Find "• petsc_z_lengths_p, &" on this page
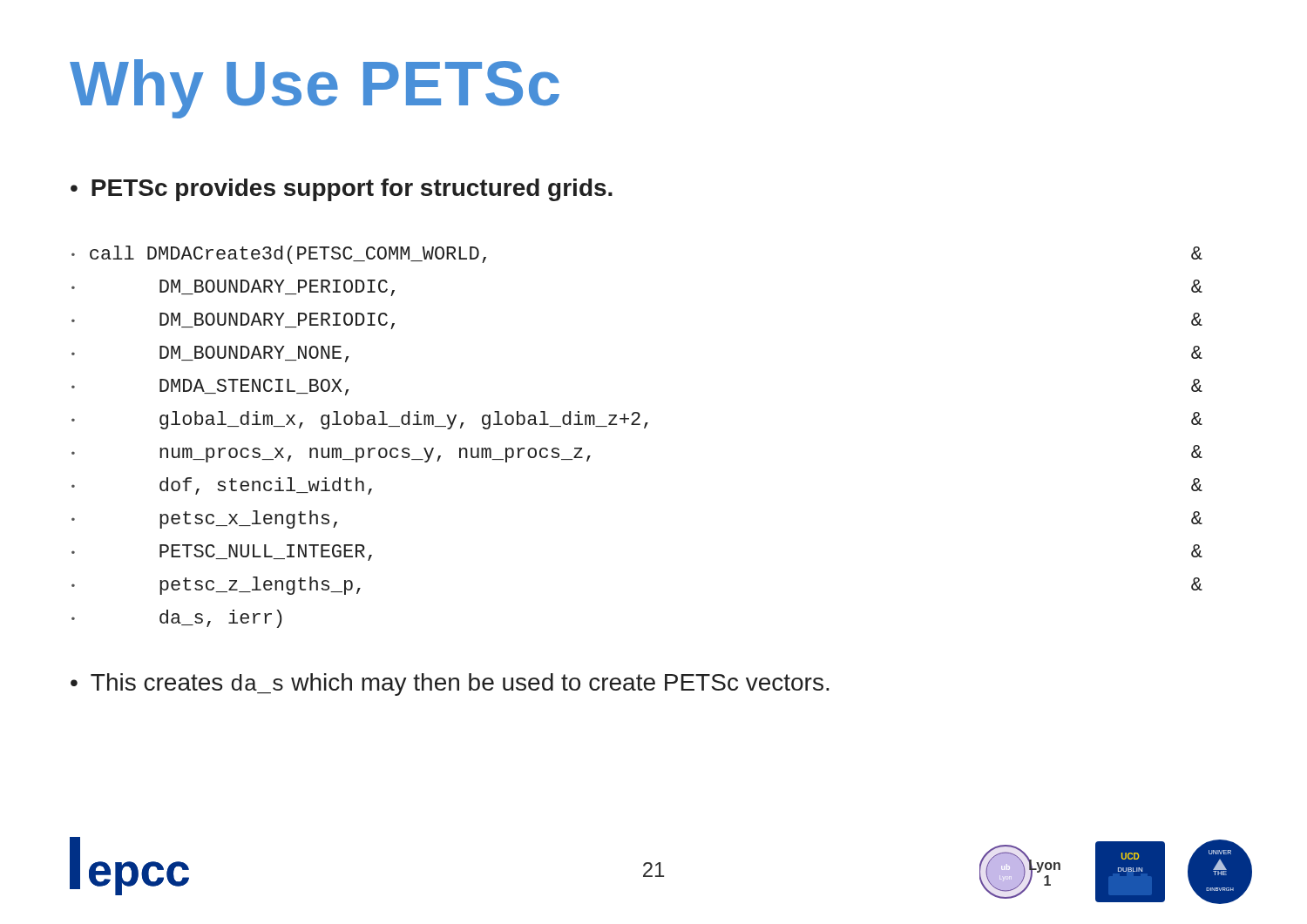The width and height of the screenshot is (1307, 924). click(73, 586)
